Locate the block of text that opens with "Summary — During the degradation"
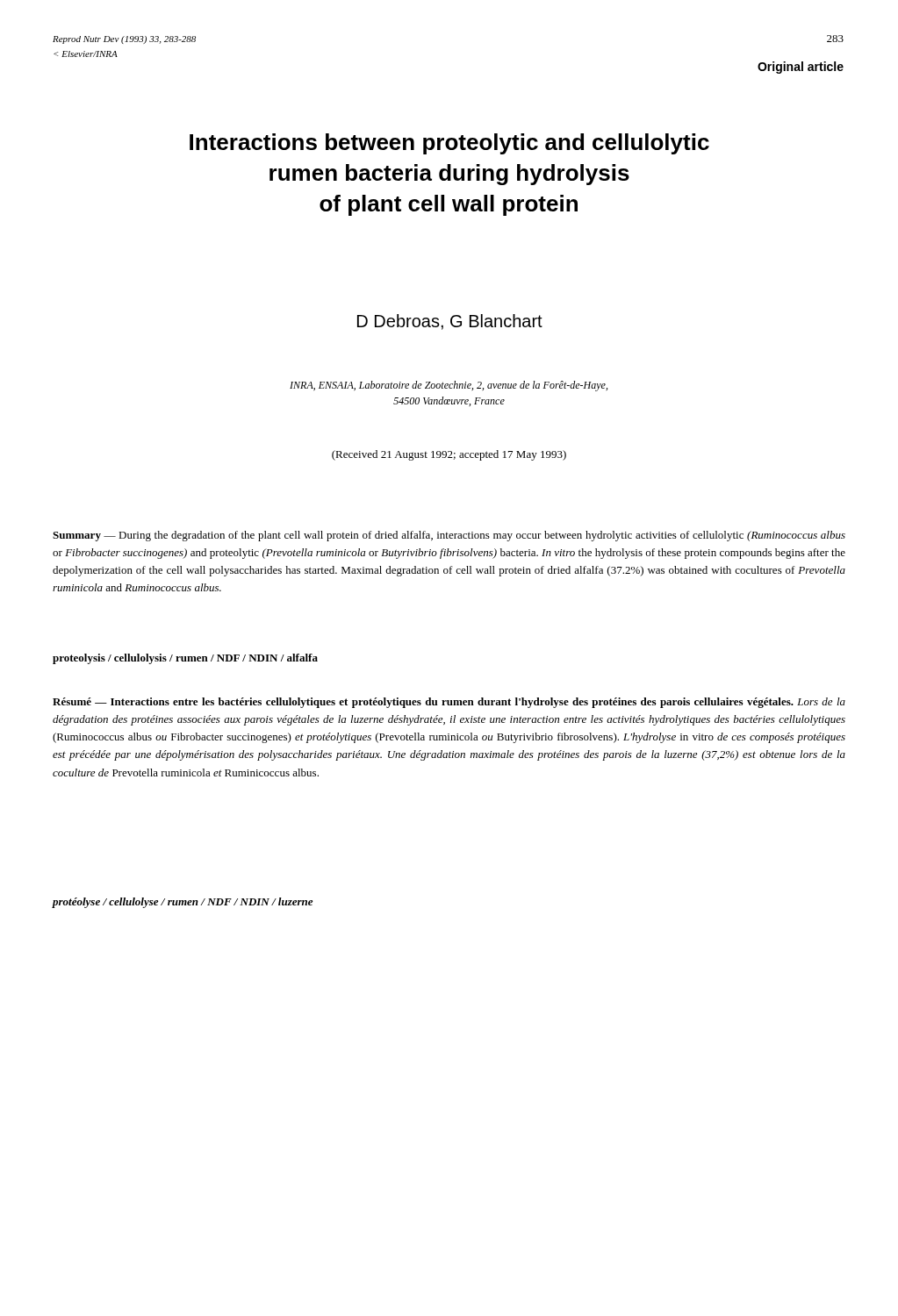The height and width of the screenshot is (1316, 898). click(x=449, y=562)
